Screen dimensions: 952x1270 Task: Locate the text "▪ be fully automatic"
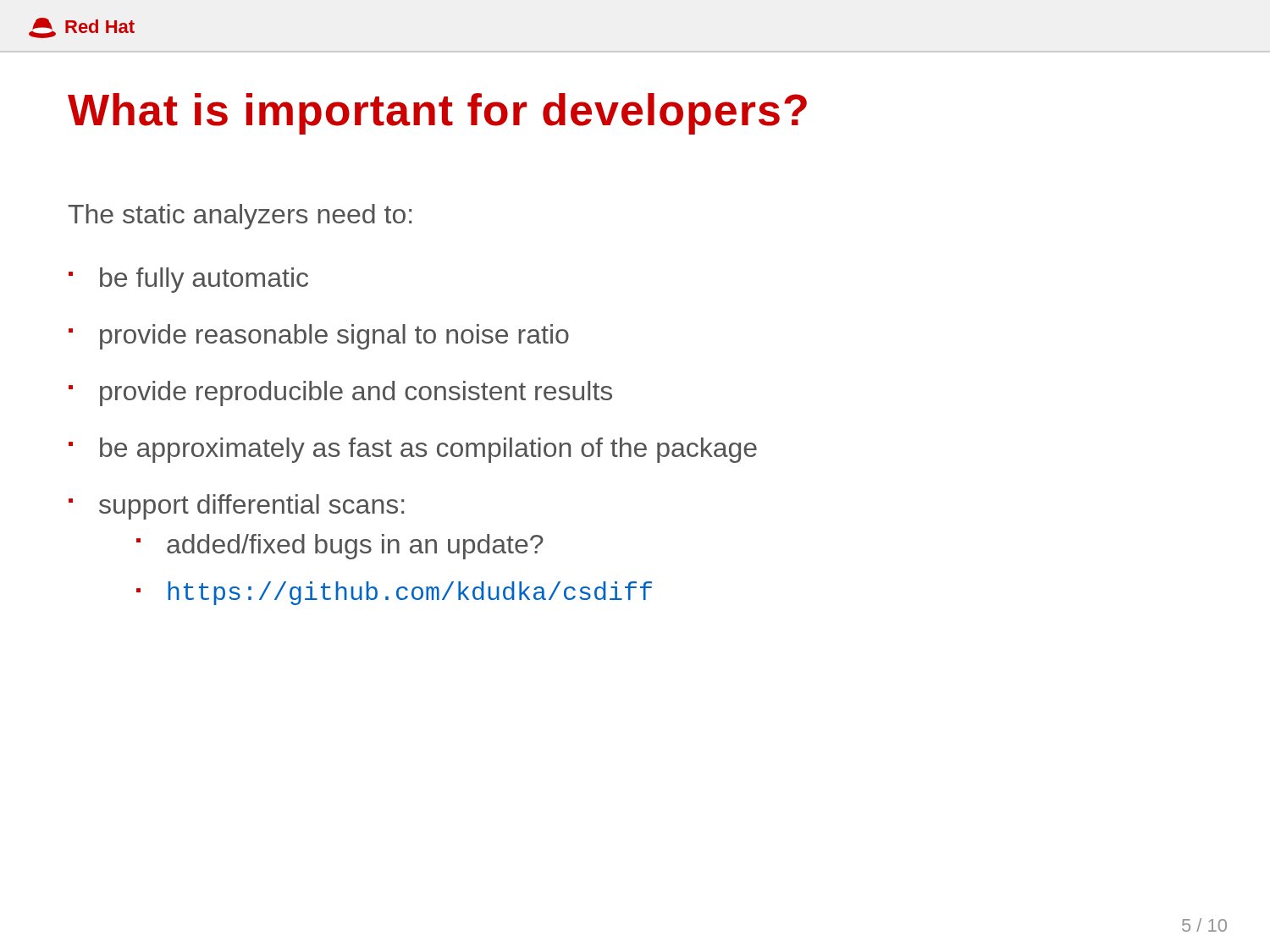[188, 278]
